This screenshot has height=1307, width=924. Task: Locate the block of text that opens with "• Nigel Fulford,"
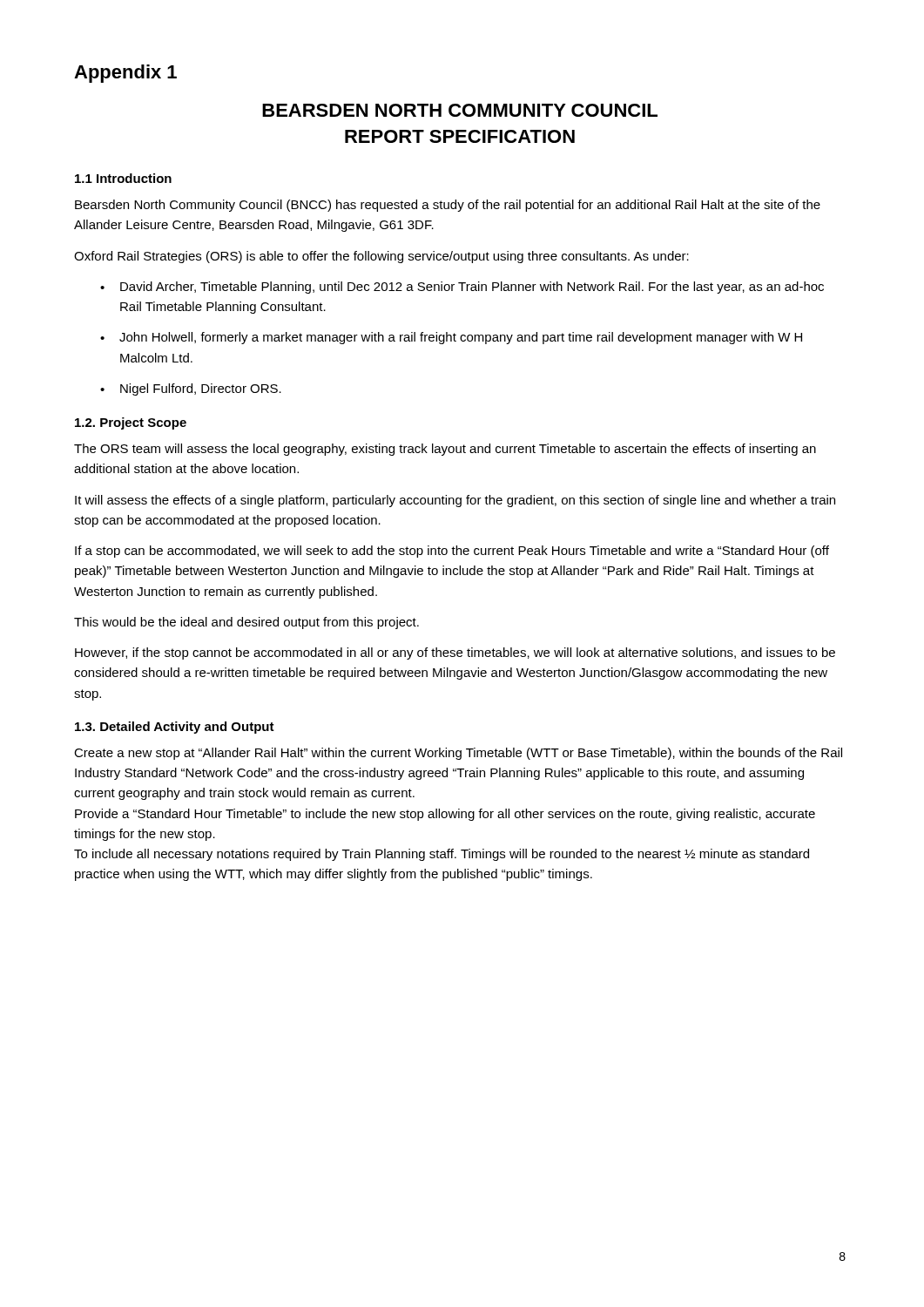pos(191,389)
